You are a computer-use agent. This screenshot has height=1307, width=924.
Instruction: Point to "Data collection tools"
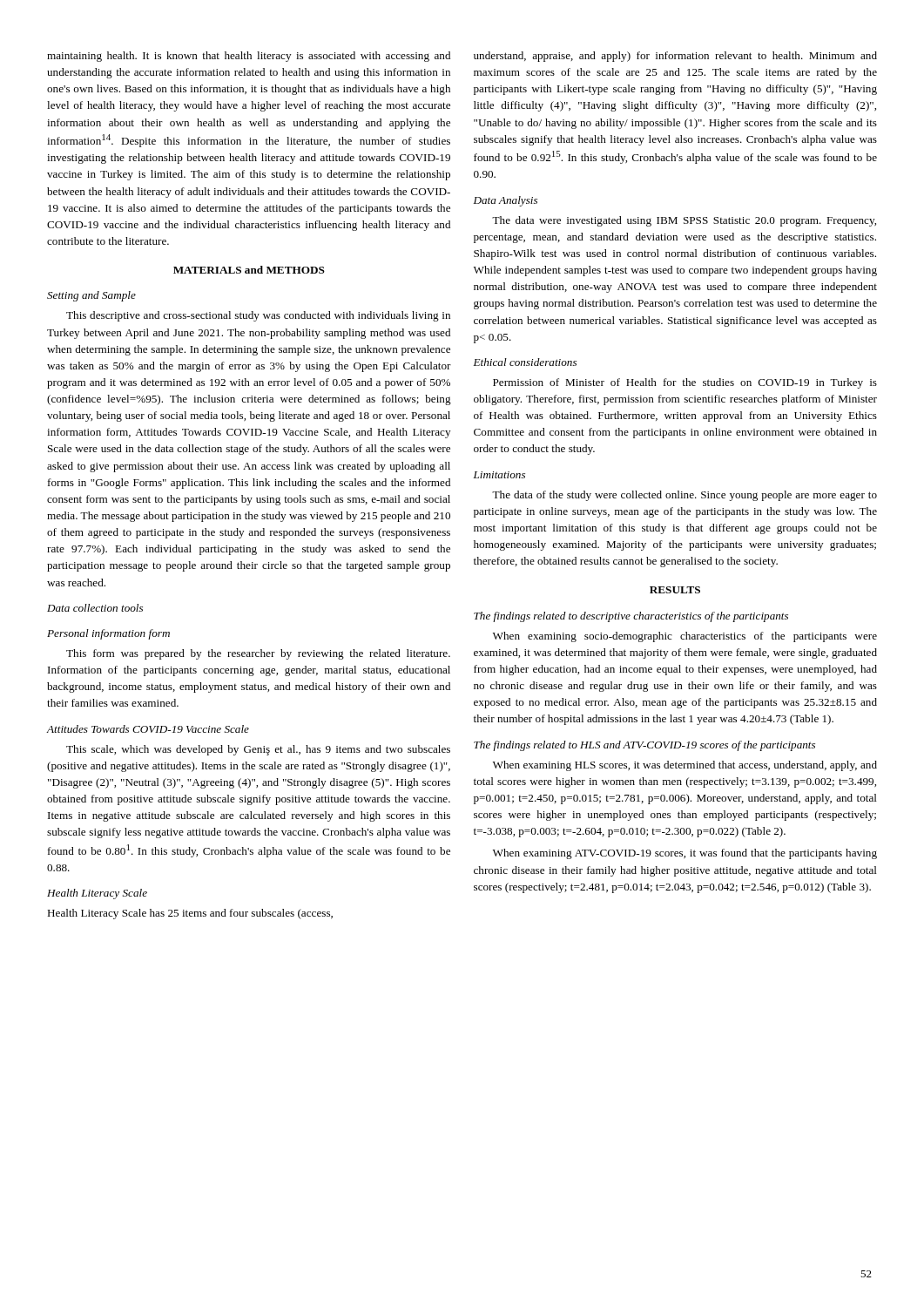[x=95, y=608]
